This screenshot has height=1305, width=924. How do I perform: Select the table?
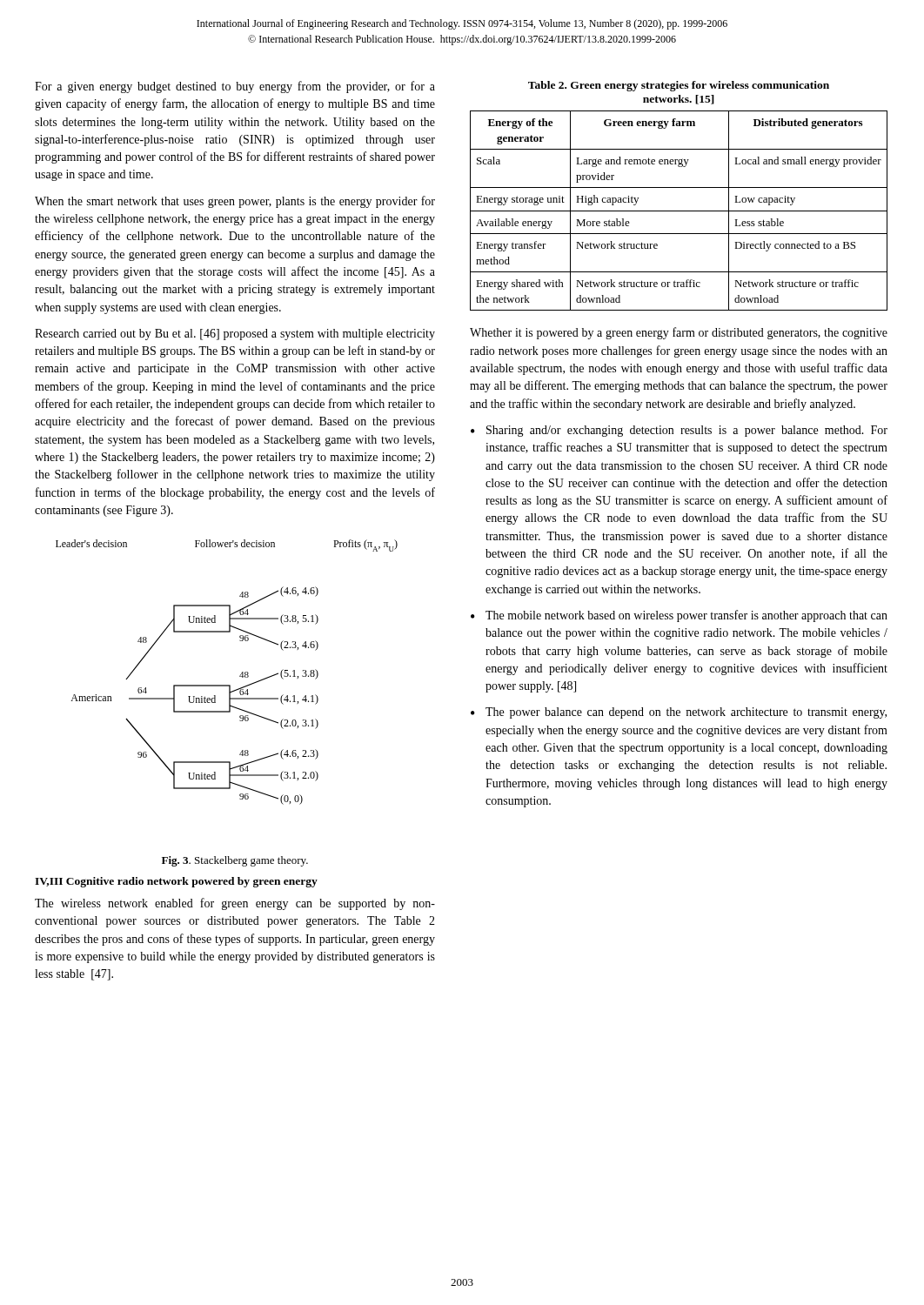679,211
